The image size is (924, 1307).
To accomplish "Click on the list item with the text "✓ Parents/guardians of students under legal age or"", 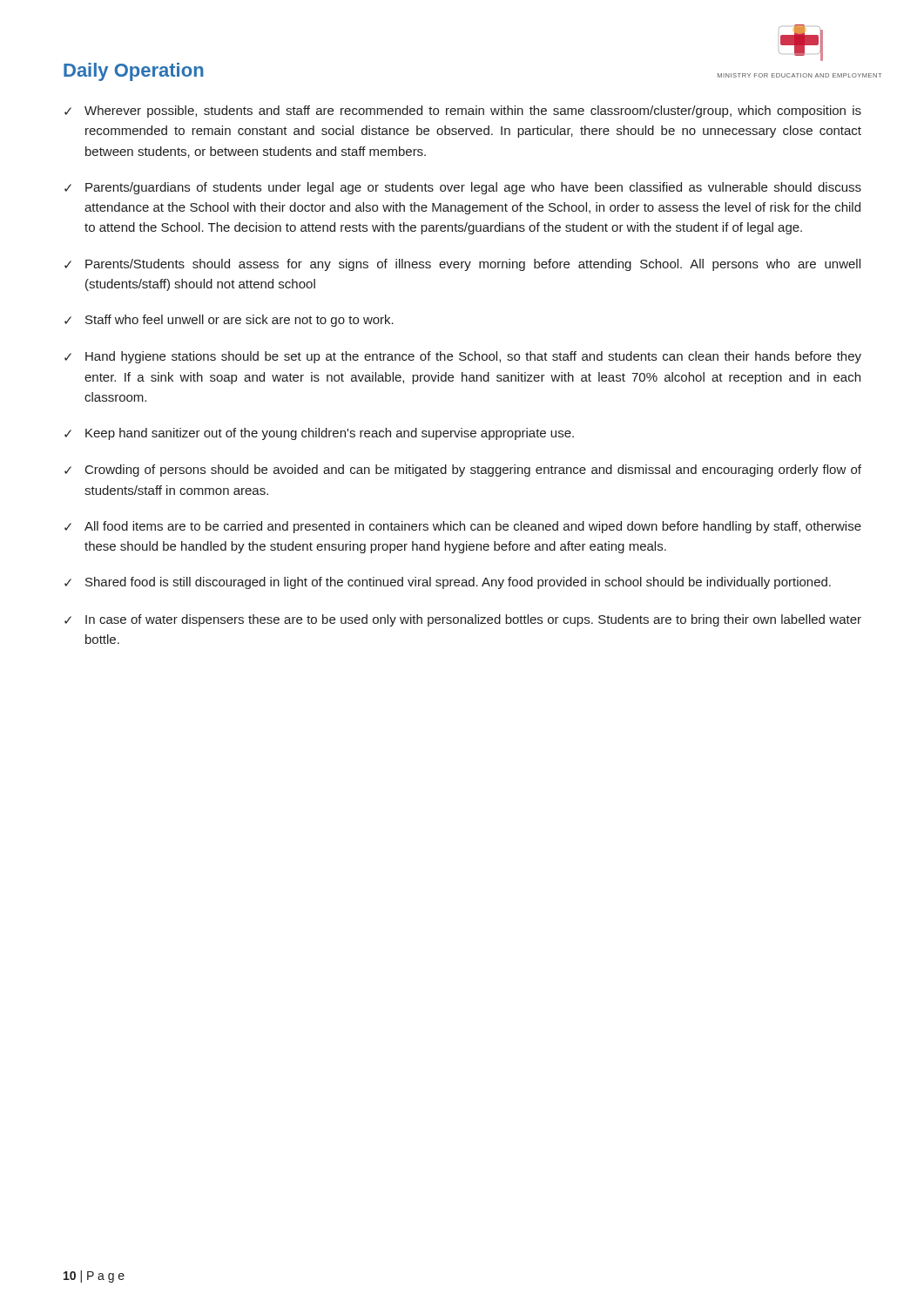I will pyautogui.click(x=462, y=207).
